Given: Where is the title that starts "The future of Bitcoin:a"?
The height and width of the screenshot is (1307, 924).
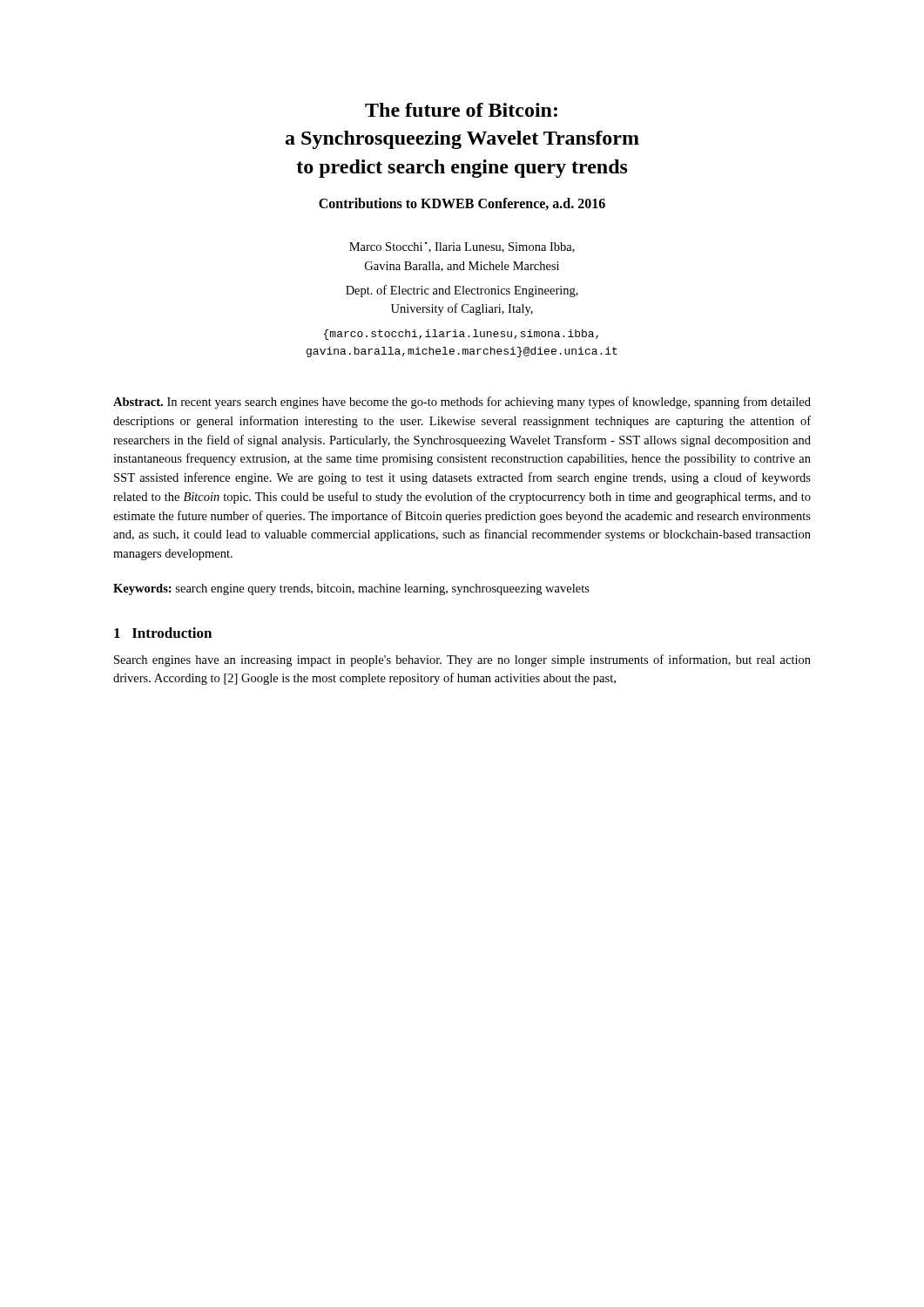Looking at the screenshot, I should pos(462,138).
